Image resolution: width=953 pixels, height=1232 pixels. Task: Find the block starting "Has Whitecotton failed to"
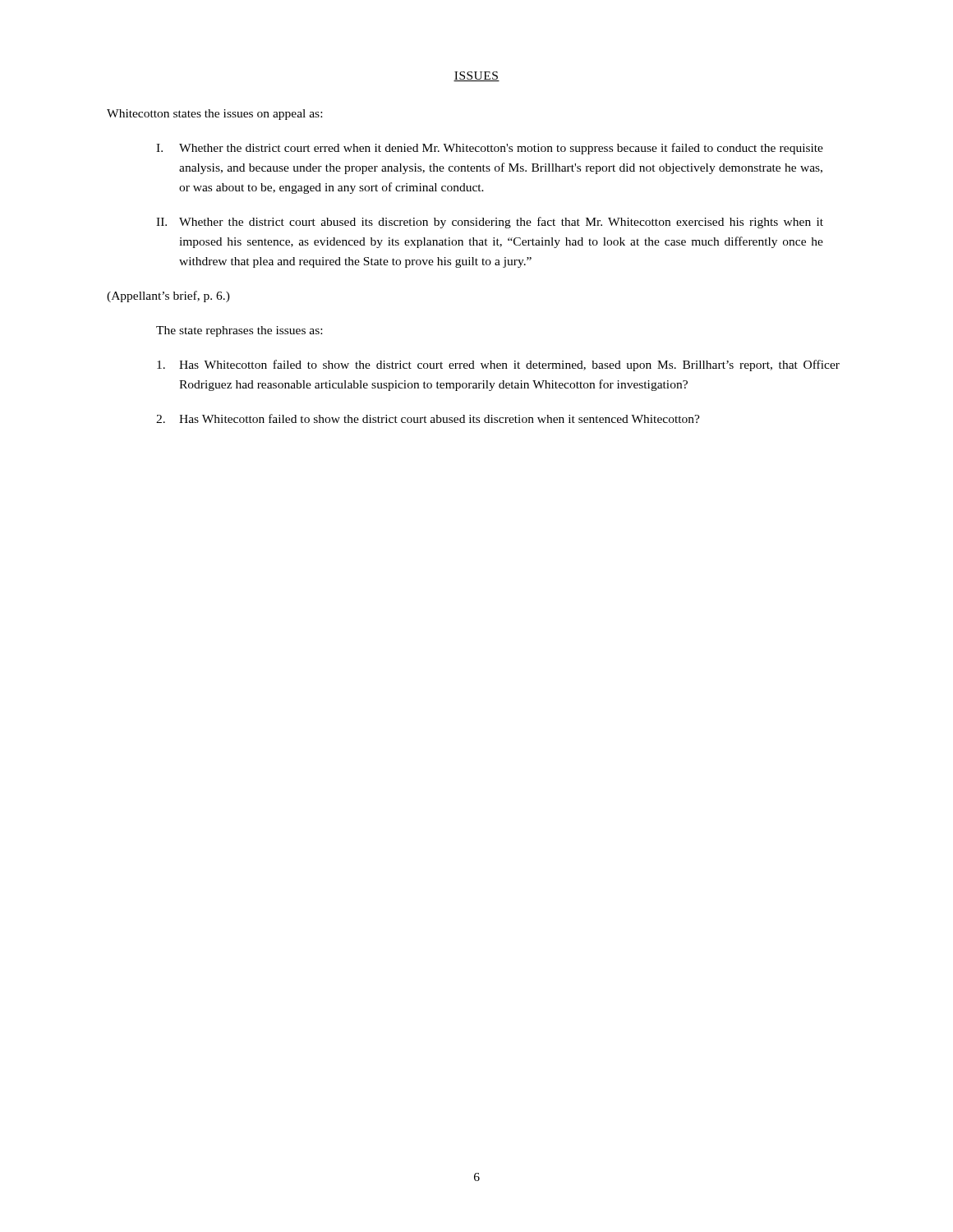pyautogui.click(x=498, y=375)
